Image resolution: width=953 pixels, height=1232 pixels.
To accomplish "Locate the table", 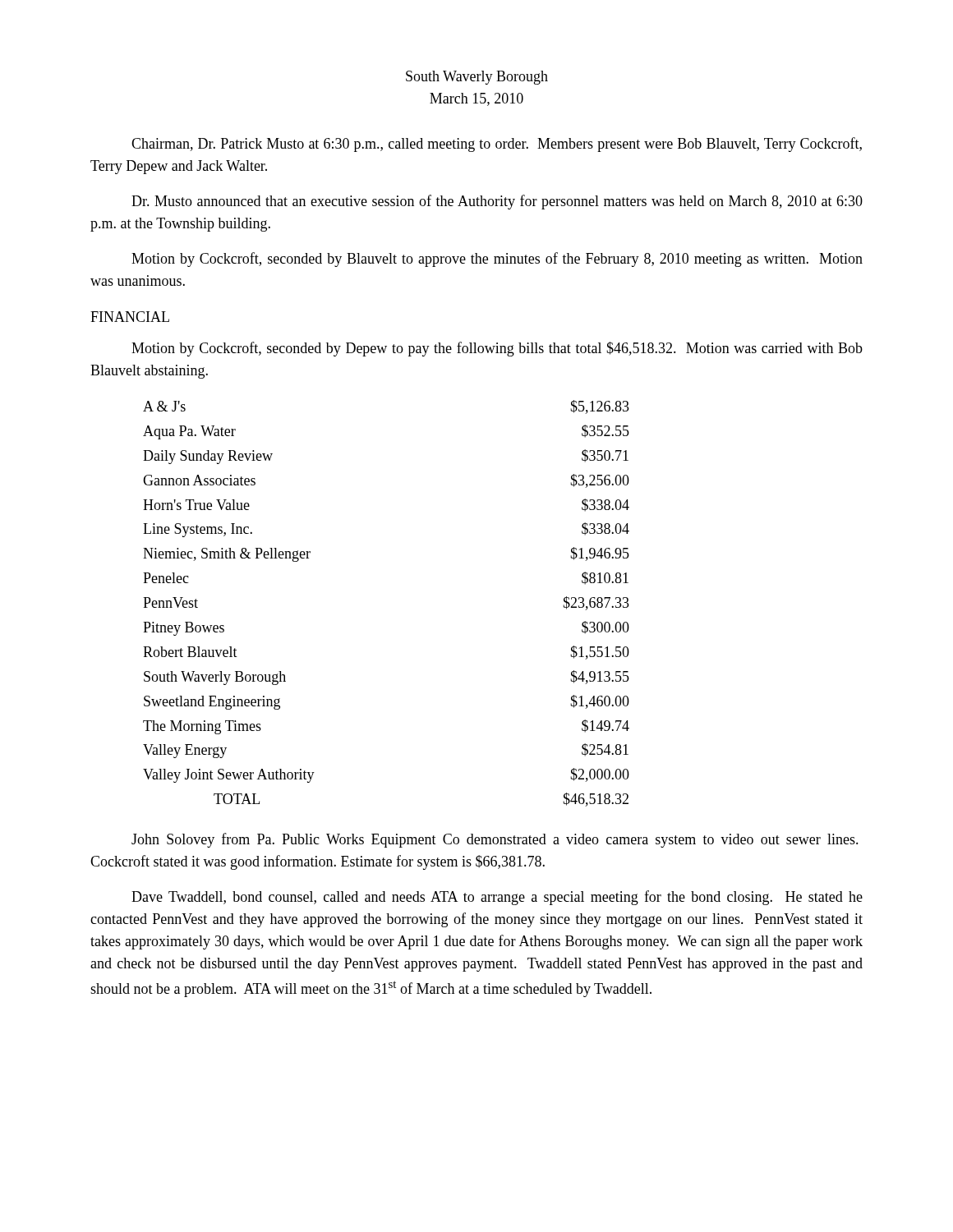I will 476,604.
